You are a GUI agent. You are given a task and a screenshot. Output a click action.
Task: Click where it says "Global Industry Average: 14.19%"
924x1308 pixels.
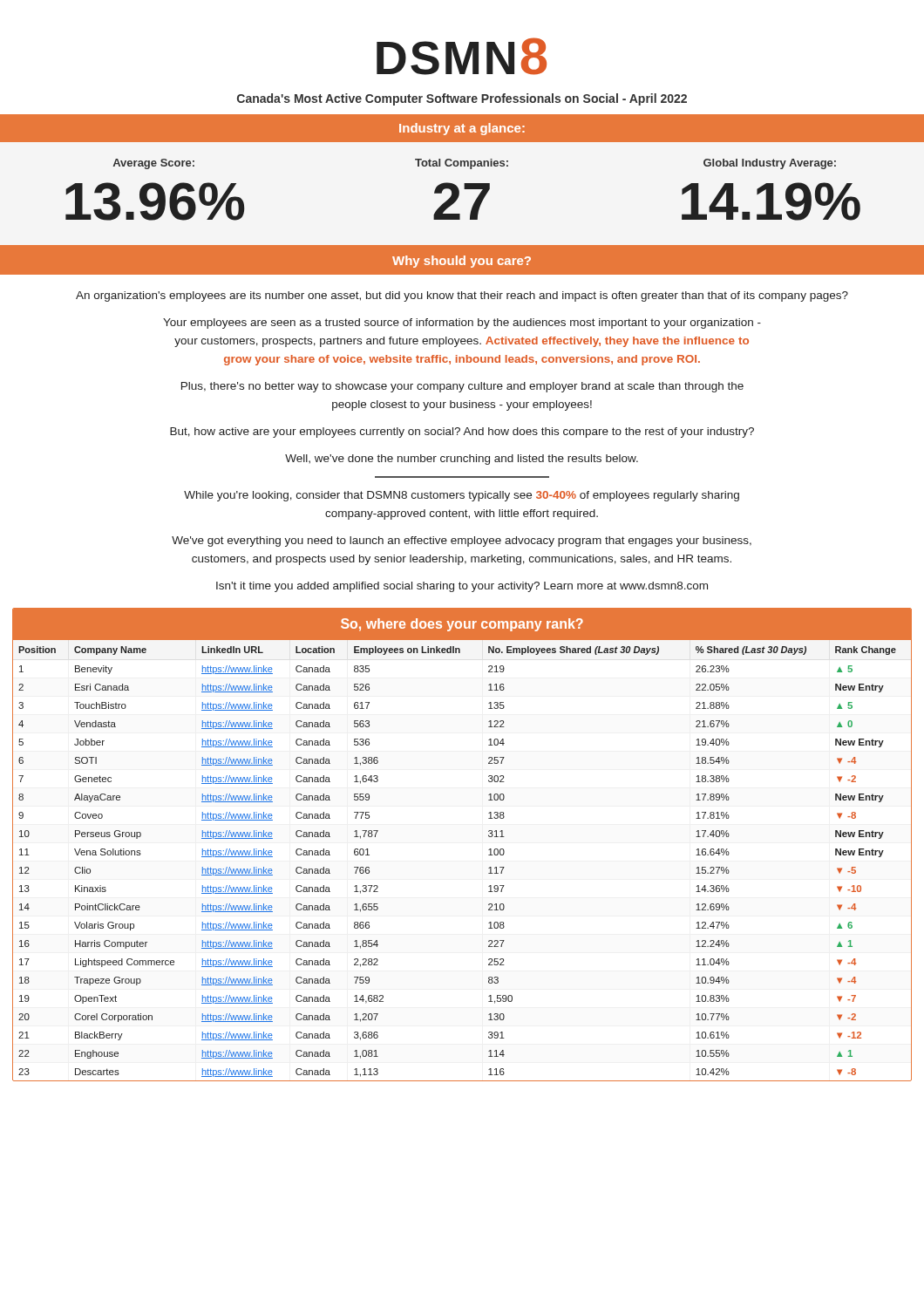point(770,193)
